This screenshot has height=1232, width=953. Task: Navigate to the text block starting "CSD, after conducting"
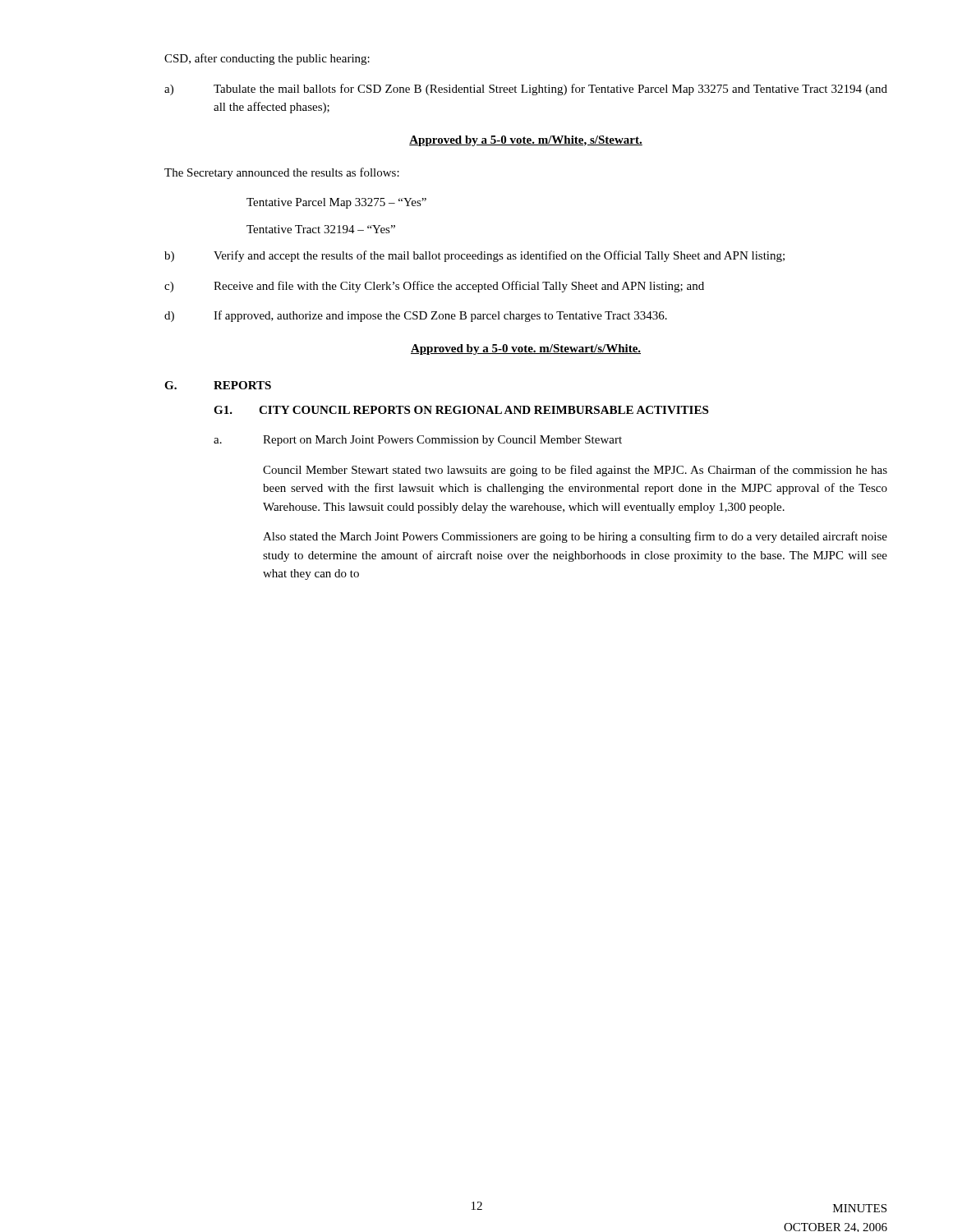(x=267, y=58)
